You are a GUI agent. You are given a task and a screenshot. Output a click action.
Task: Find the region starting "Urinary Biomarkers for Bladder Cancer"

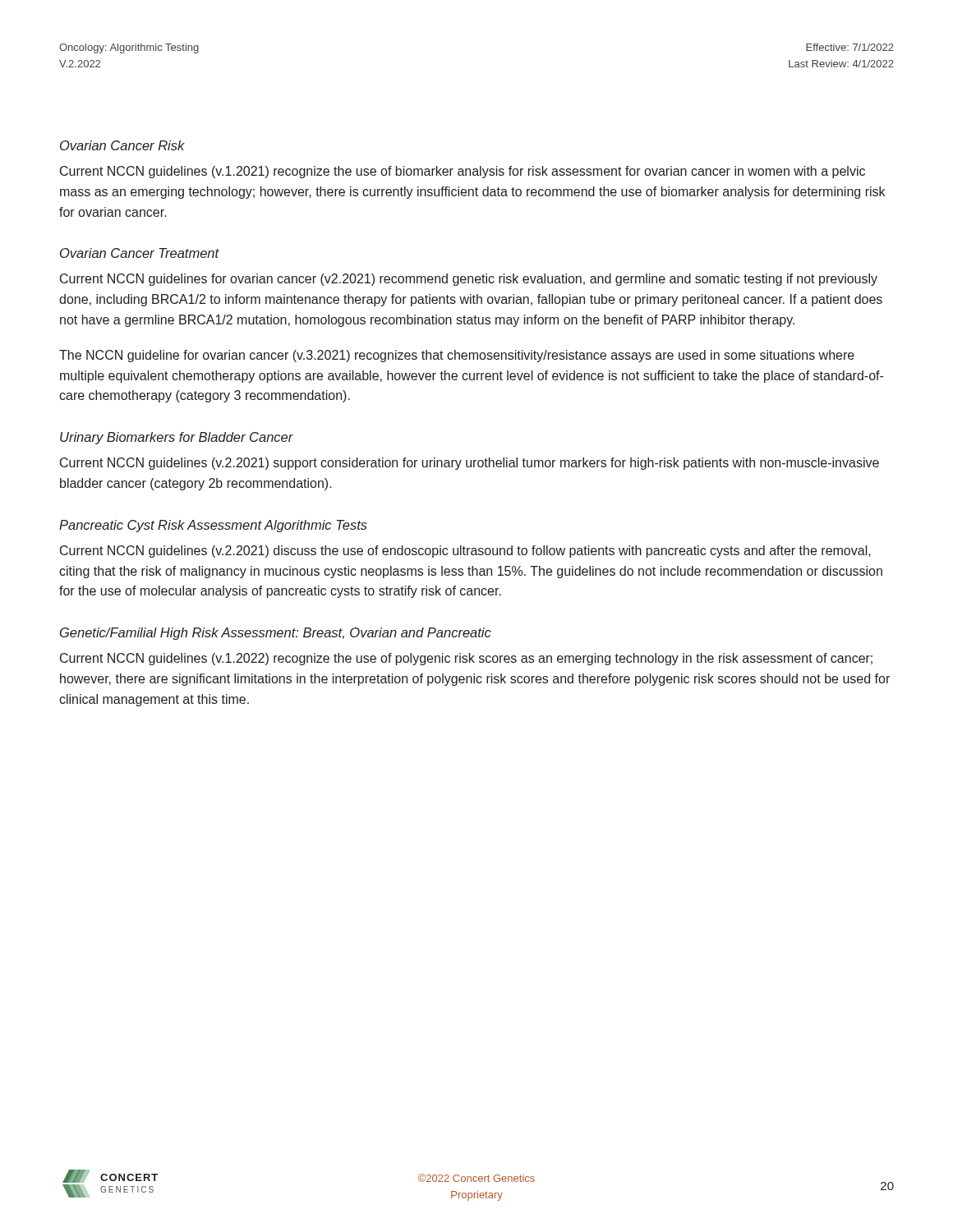176,437
